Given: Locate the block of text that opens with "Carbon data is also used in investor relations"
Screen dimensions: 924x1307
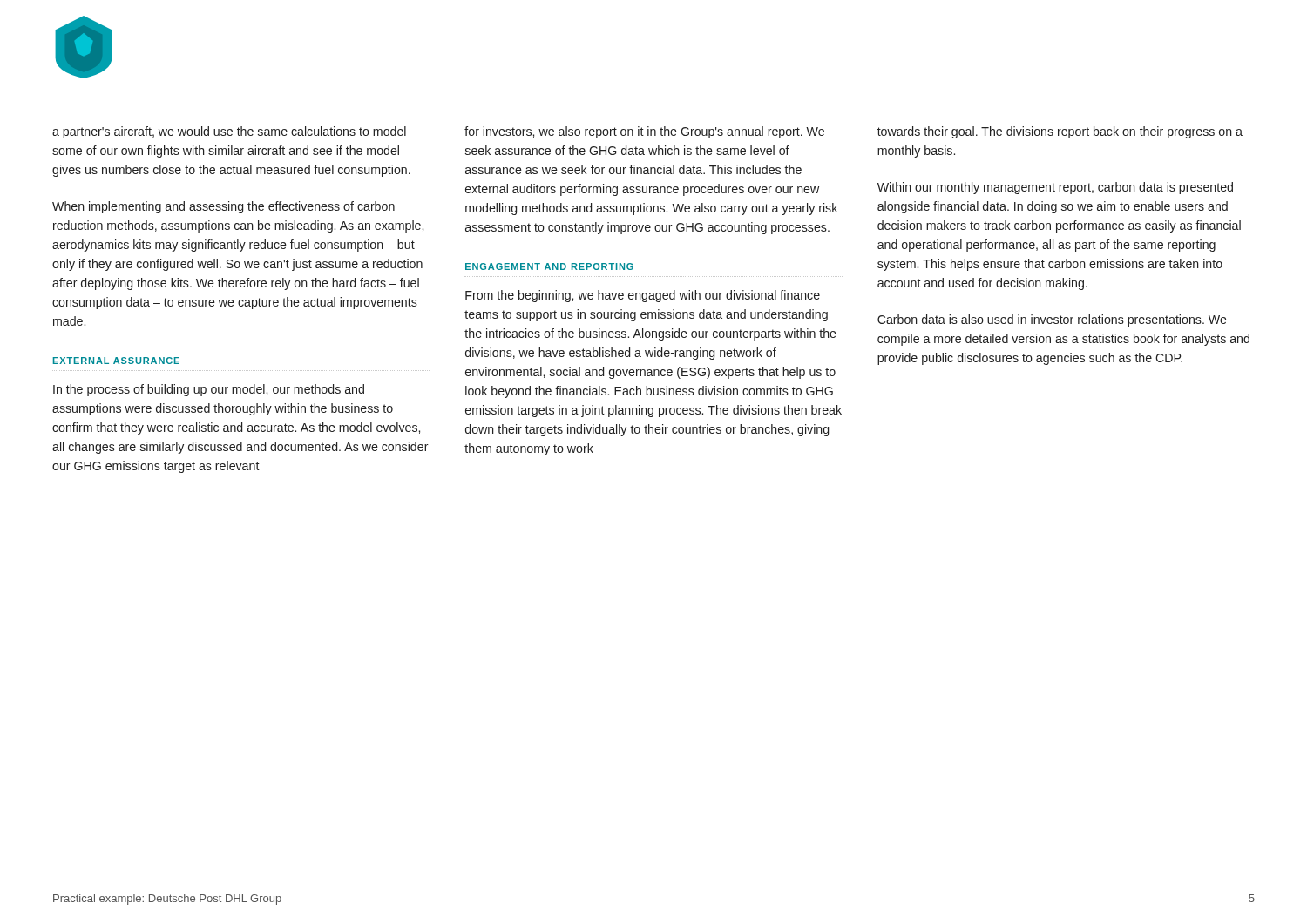Looking at the screenshot, I should 1064,339.
